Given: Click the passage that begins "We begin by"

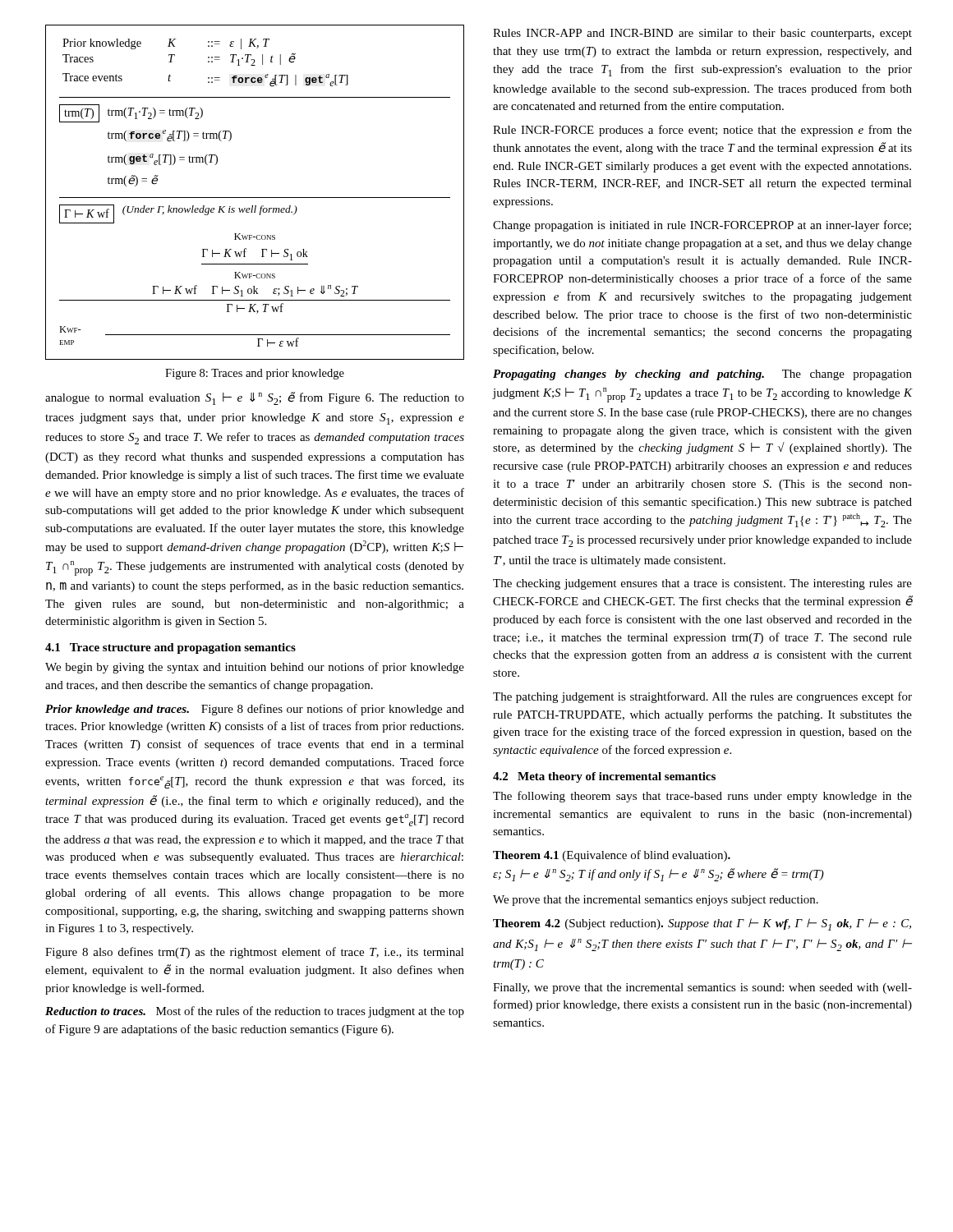Looking at the screenshot, I should click(x=255, y=849).
